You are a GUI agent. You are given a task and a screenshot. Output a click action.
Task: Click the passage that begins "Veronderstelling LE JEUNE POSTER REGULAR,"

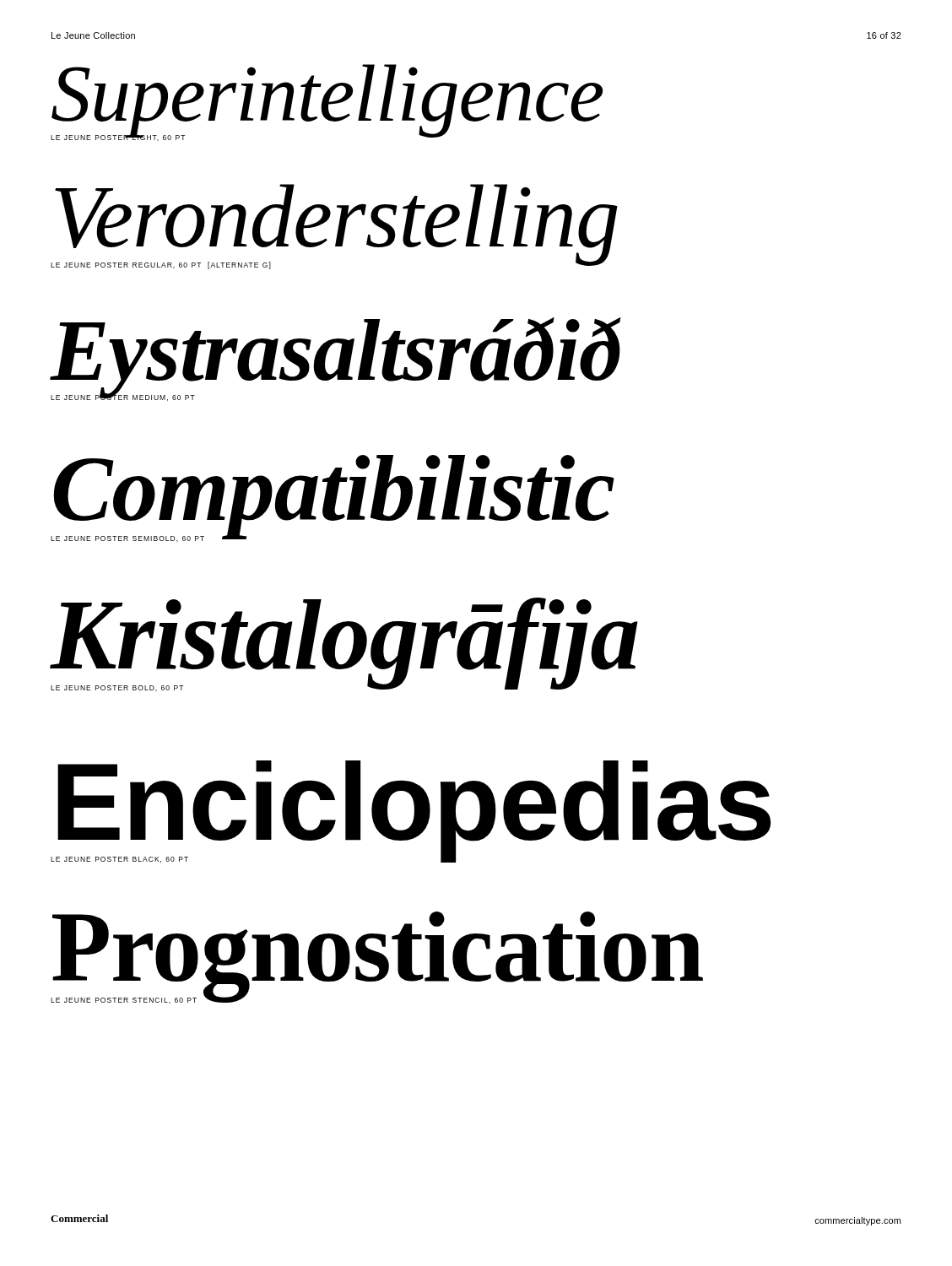coord(476,223)
